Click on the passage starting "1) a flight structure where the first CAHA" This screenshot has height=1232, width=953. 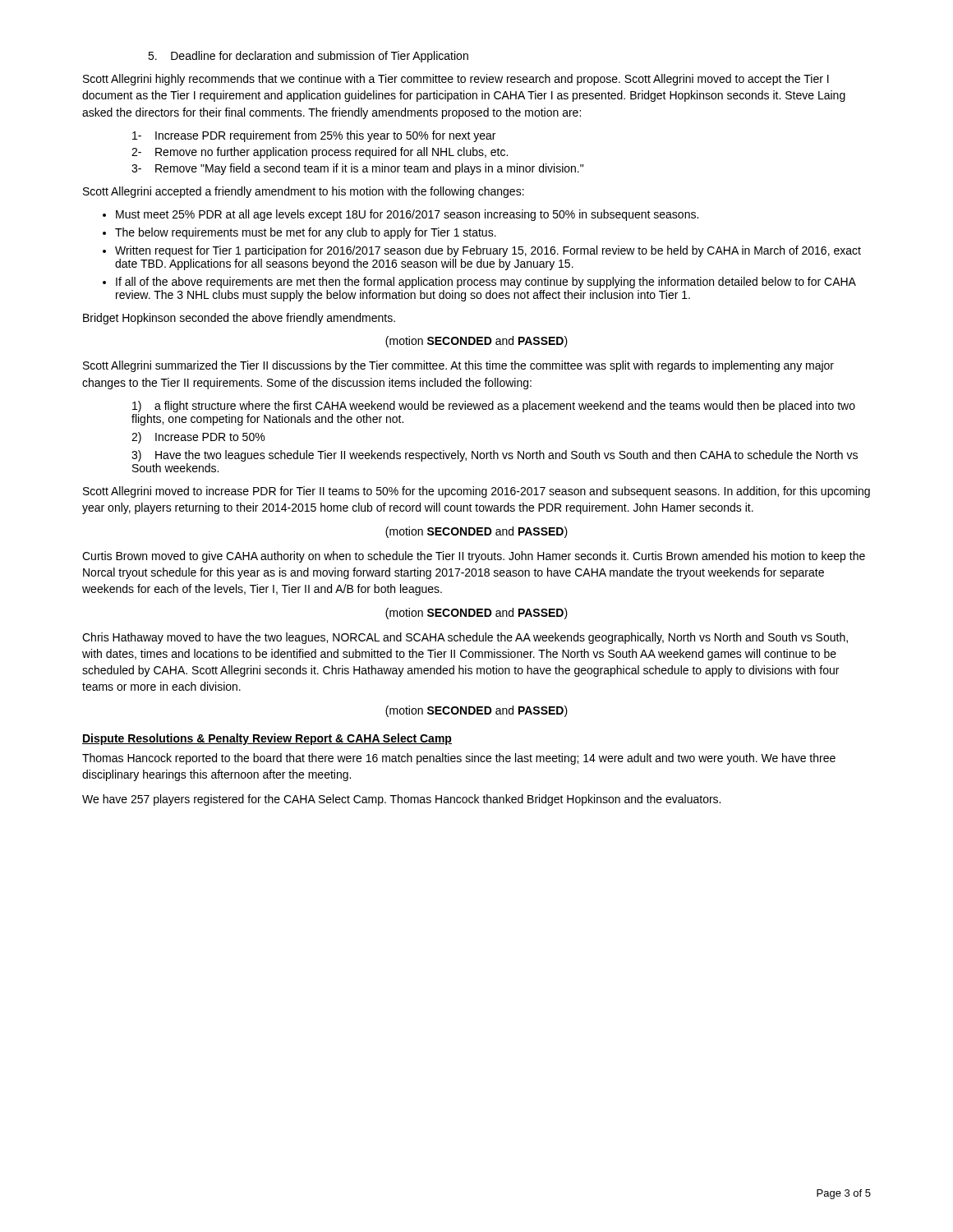(x=493, y=412)
